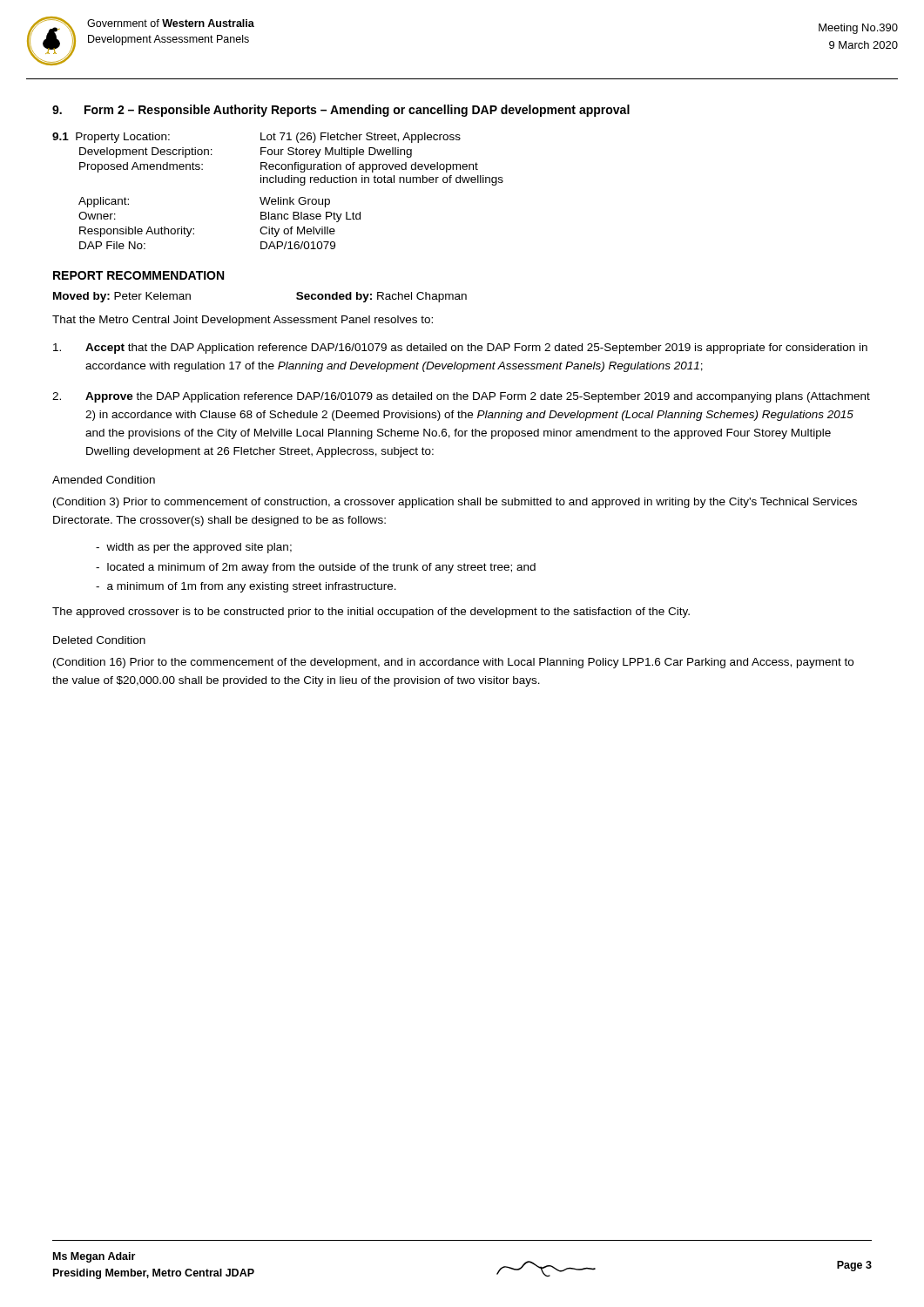
Task: Click on the element starting "Moved by: Peter Keleman Seconded by: Rachel Chapman"
Action: (117, 297)
